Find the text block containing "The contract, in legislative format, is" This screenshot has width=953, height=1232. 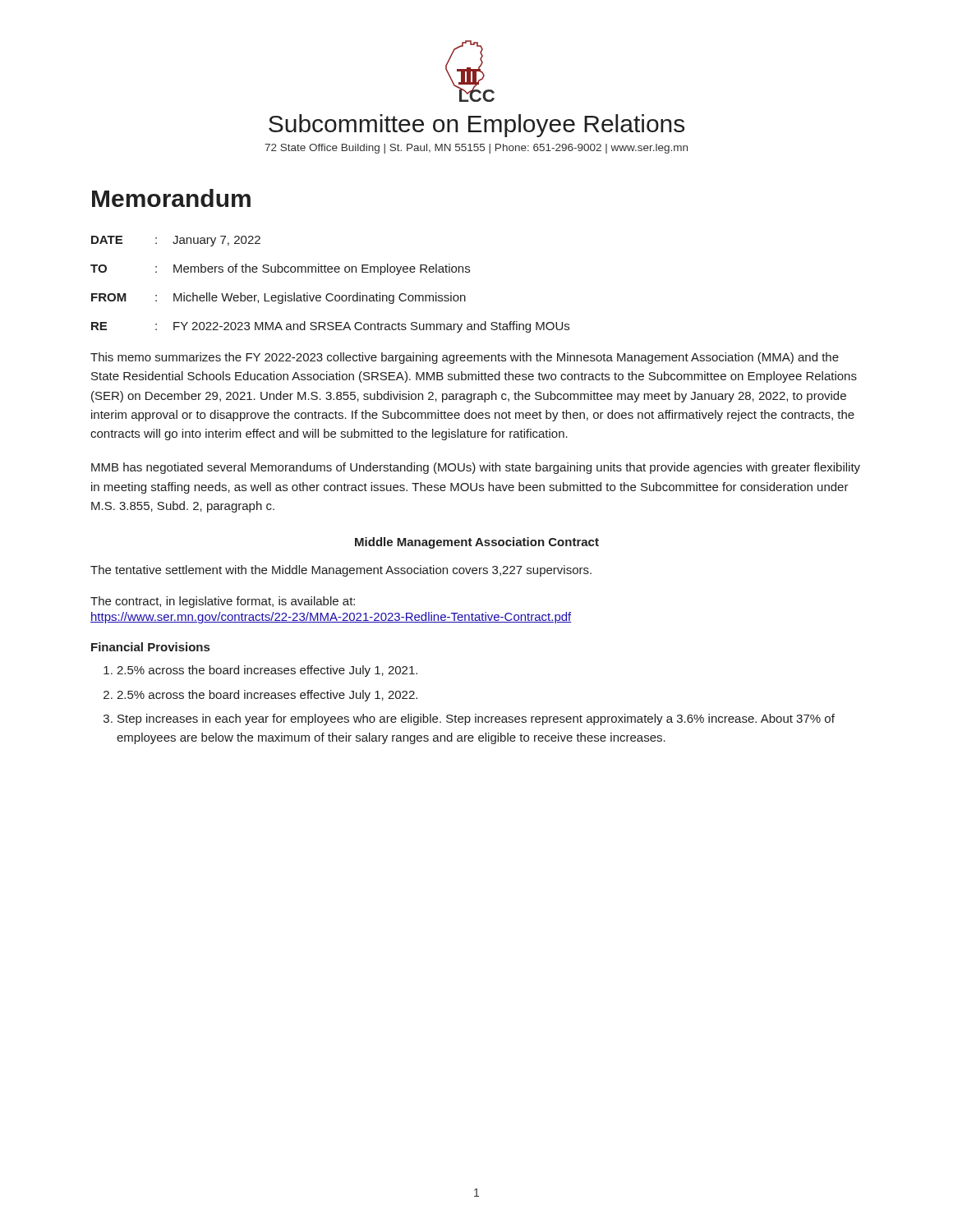tap(223, 601)
